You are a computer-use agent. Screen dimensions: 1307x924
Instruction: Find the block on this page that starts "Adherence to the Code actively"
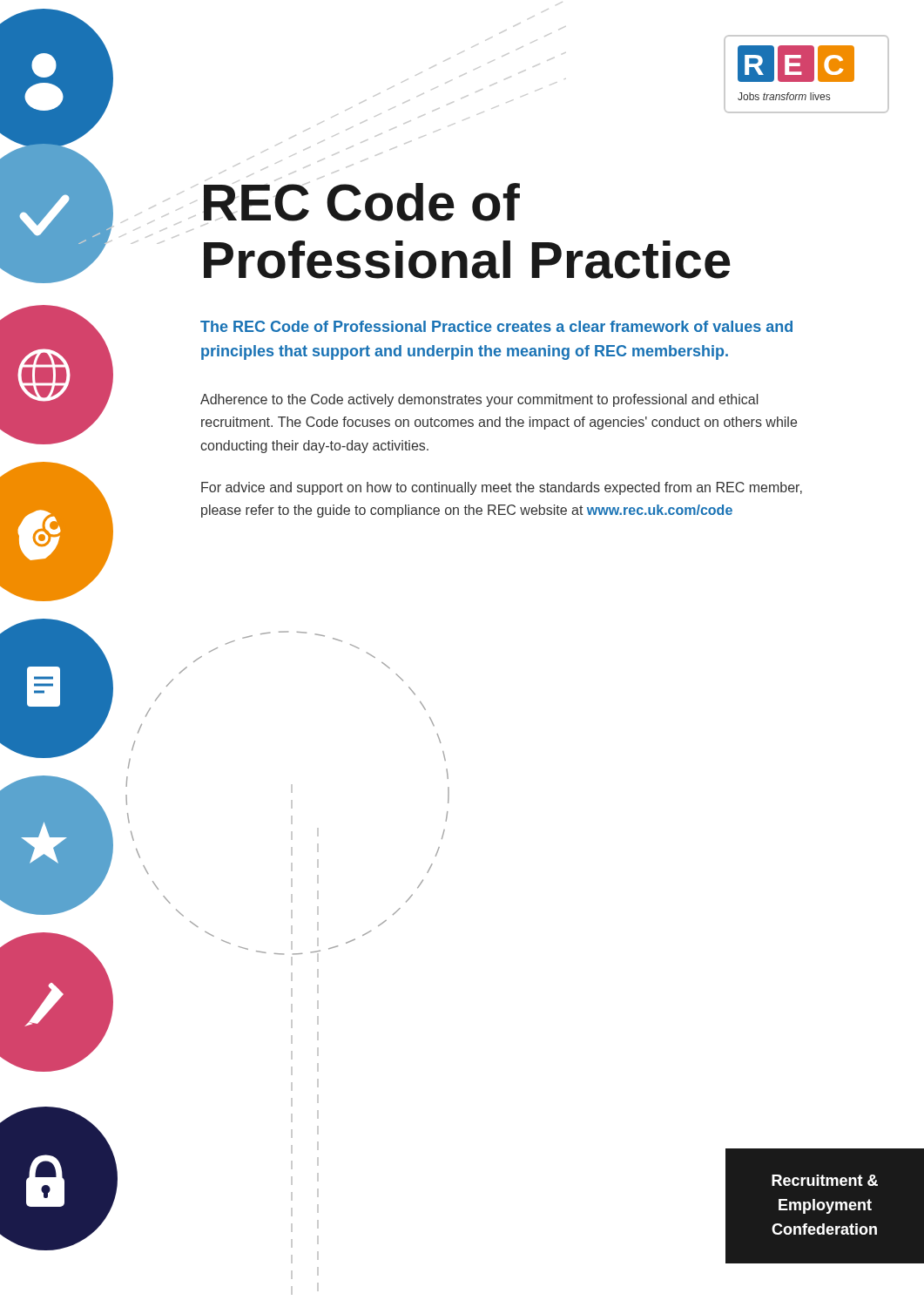pos(499,422)
